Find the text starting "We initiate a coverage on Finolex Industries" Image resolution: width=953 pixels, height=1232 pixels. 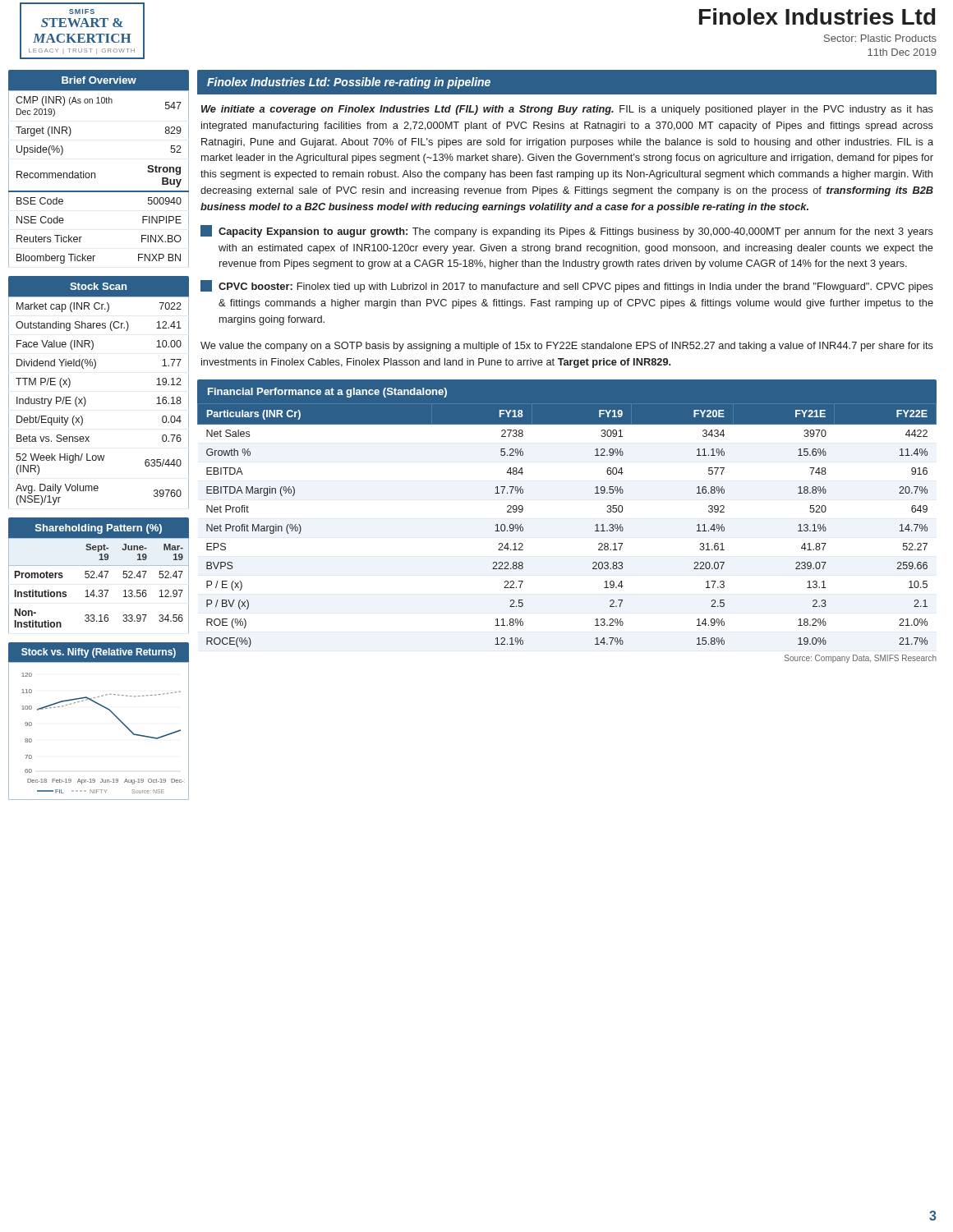(x=567, y=158)
